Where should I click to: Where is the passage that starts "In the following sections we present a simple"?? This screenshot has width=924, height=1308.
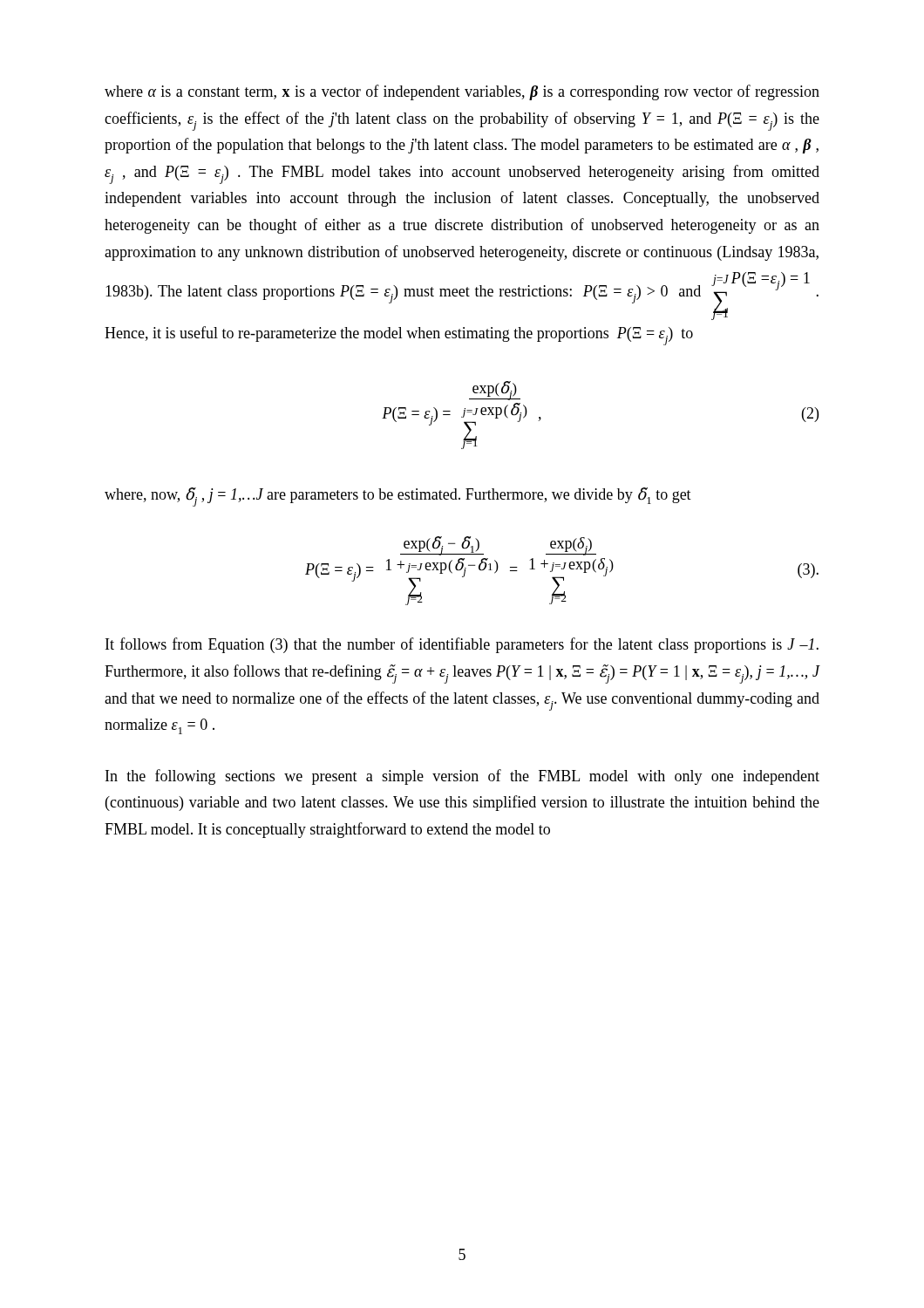tap(462, 803)
